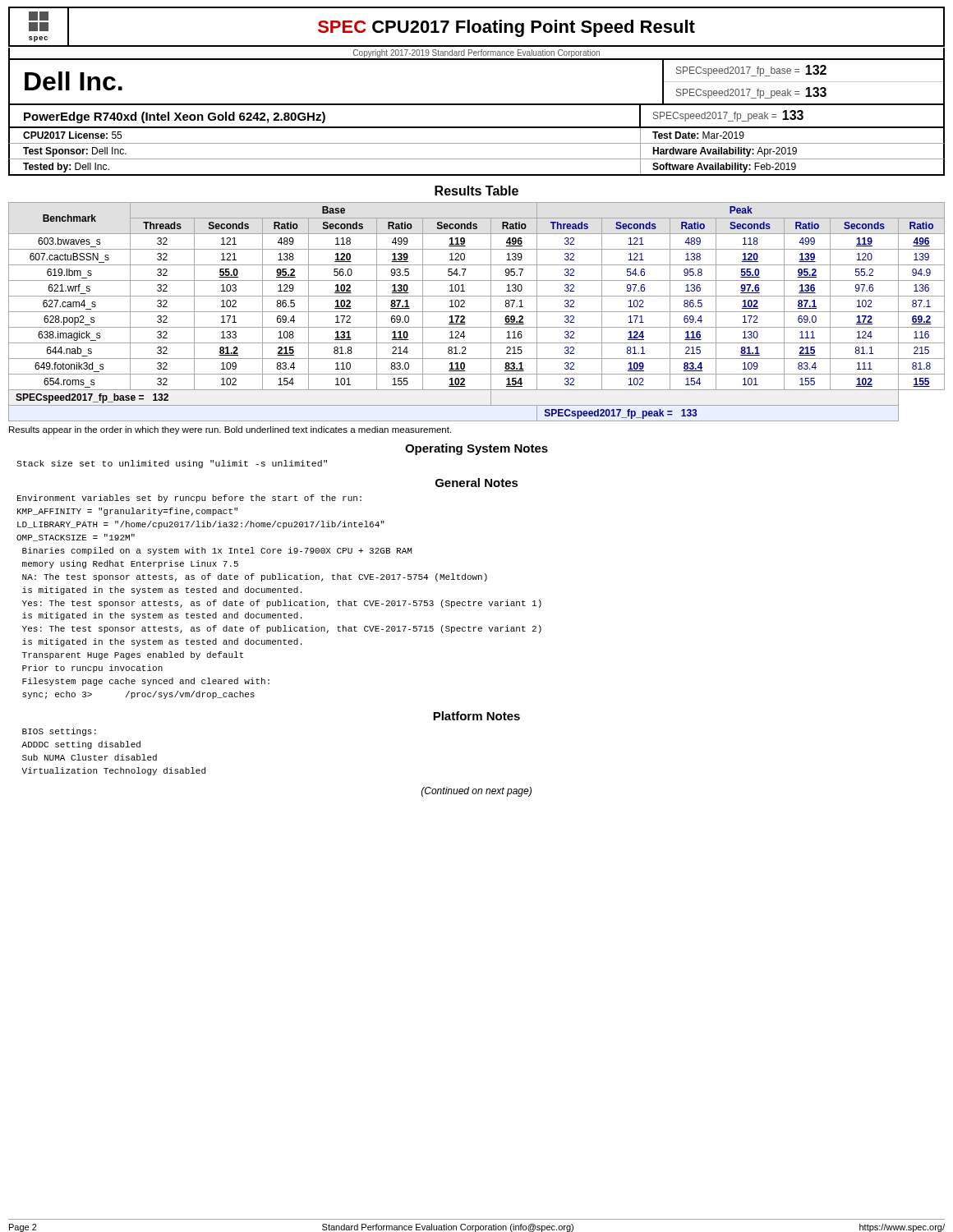
Task: Locate the text block that says "Results appear in the"
Action: click(x=230, y=430)
